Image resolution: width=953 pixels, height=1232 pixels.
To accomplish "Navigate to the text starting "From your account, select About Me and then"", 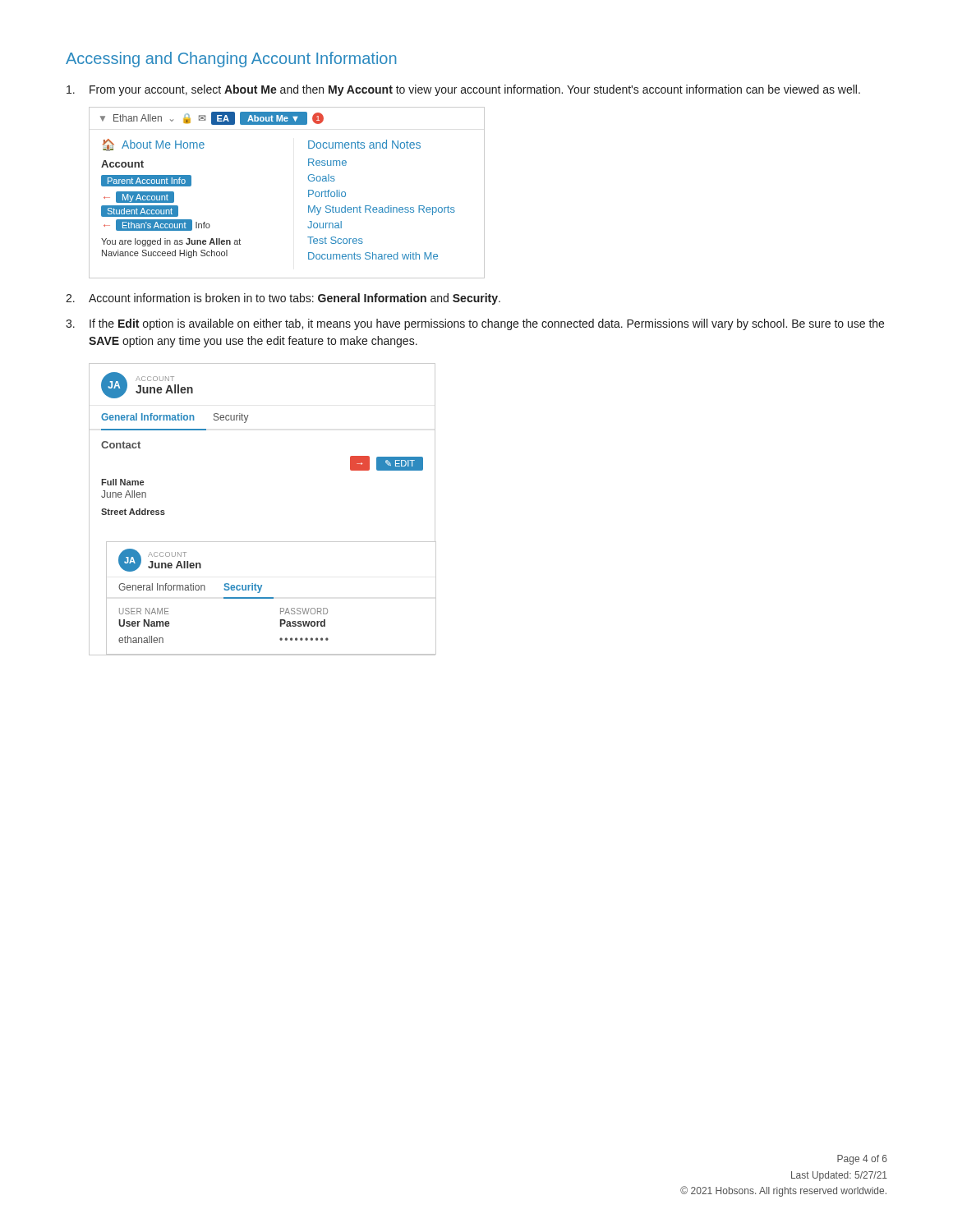I will [x=463, y=90].
